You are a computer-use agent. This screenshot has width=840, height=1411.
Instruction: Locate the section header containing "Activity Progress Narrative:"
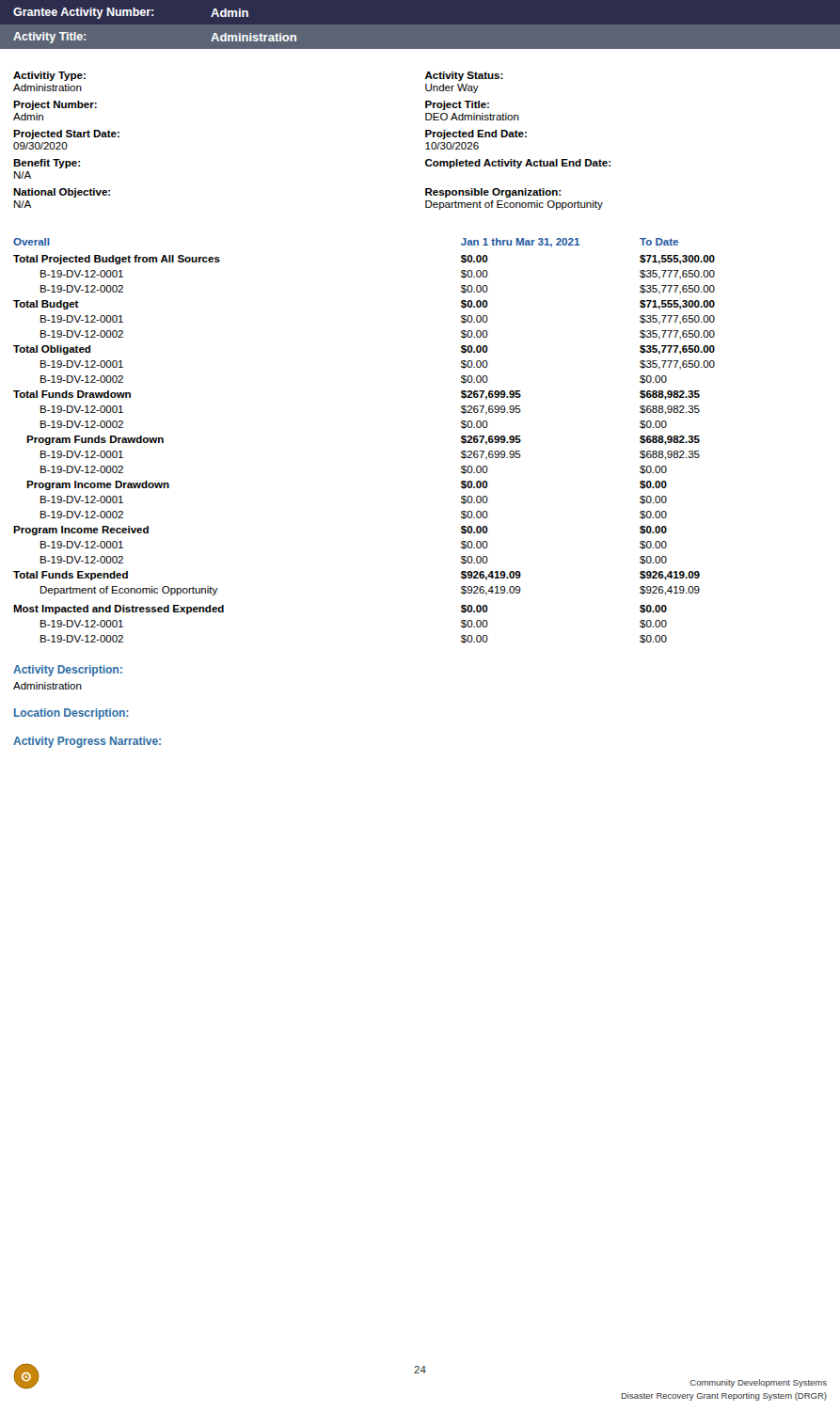coord(88,741)
